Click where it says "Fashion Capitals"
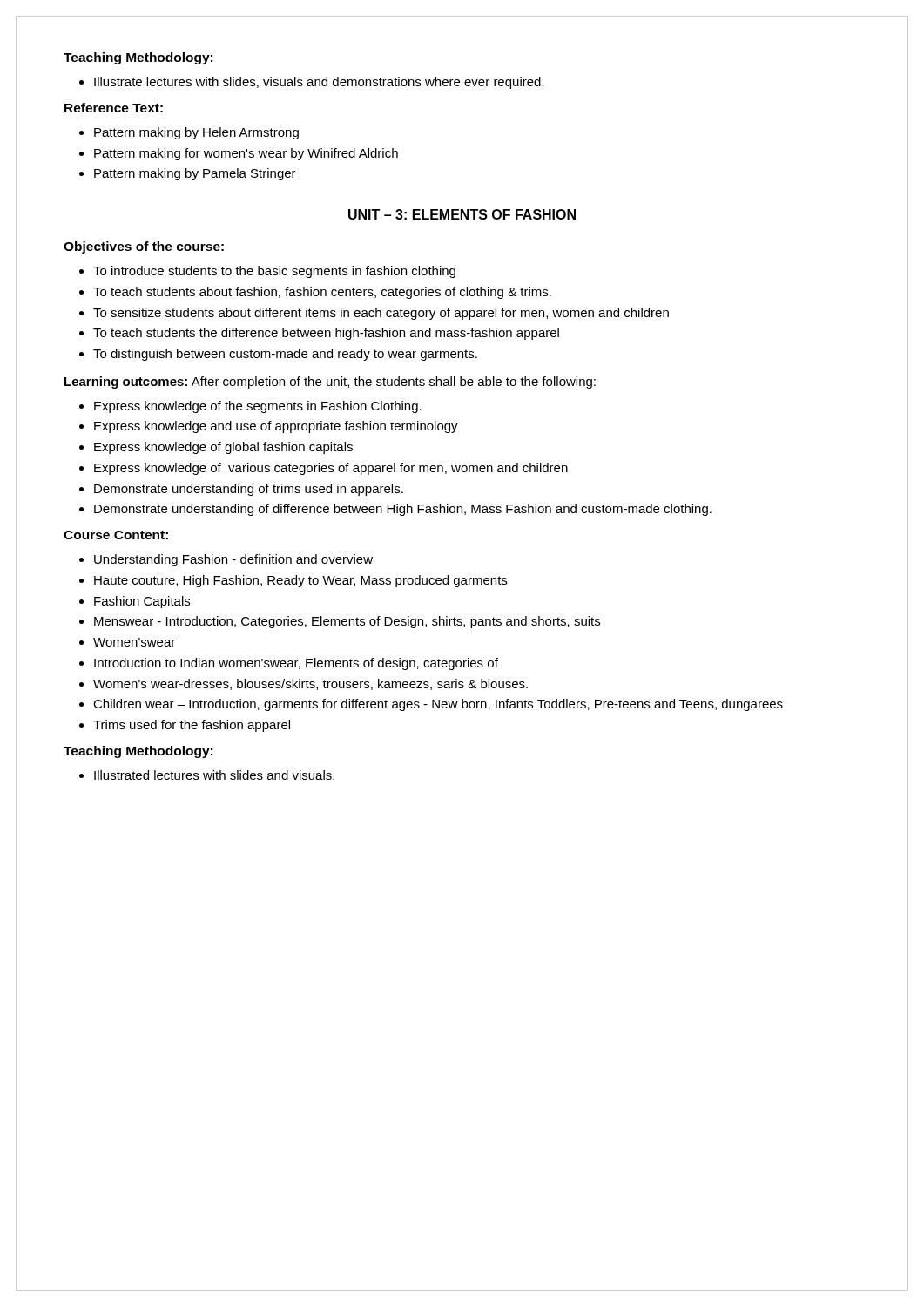924x1307 pixels. [135, 602]
